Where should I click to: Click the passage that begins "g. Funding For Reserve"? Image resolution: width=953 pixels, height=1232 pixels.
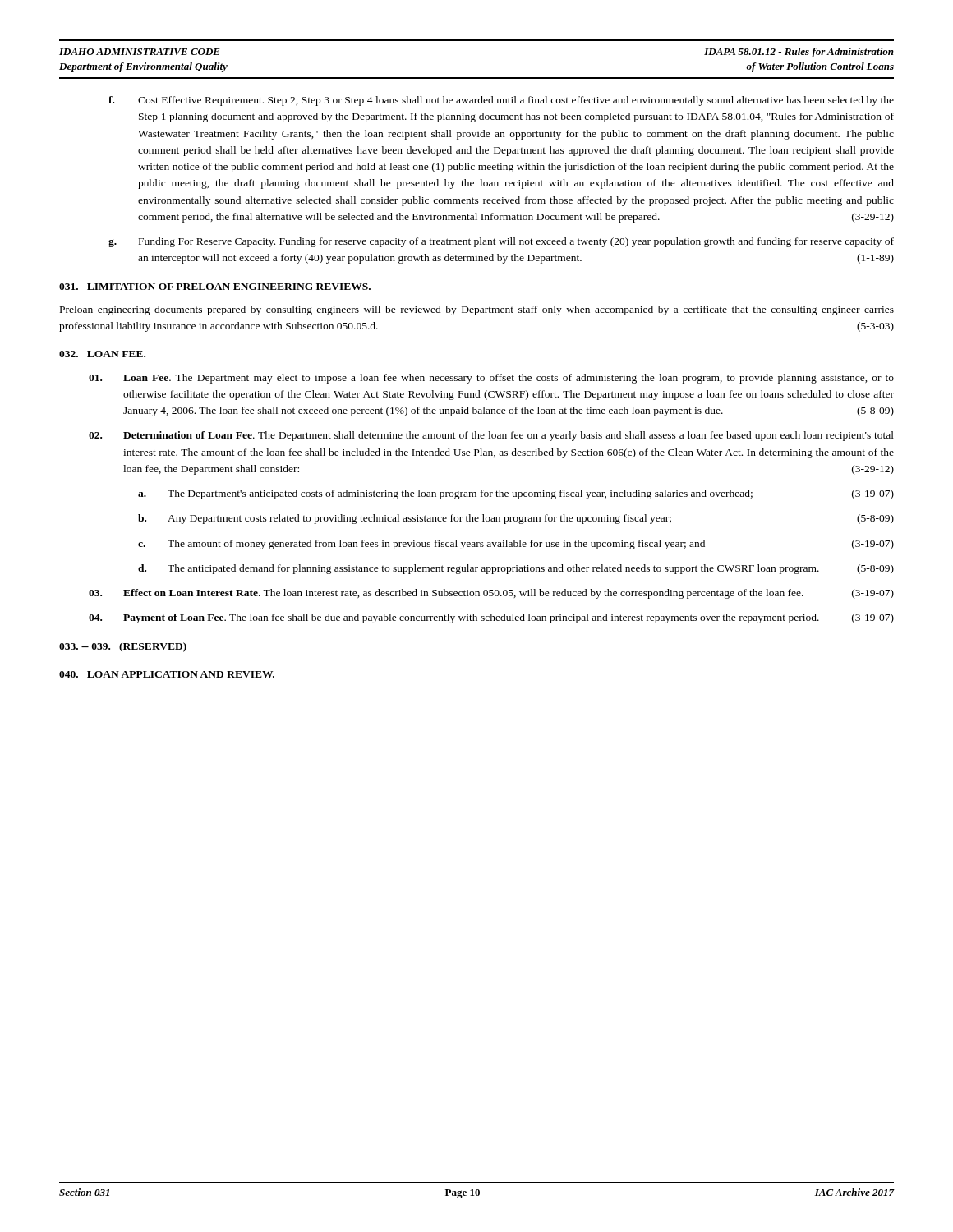(501, 250)
